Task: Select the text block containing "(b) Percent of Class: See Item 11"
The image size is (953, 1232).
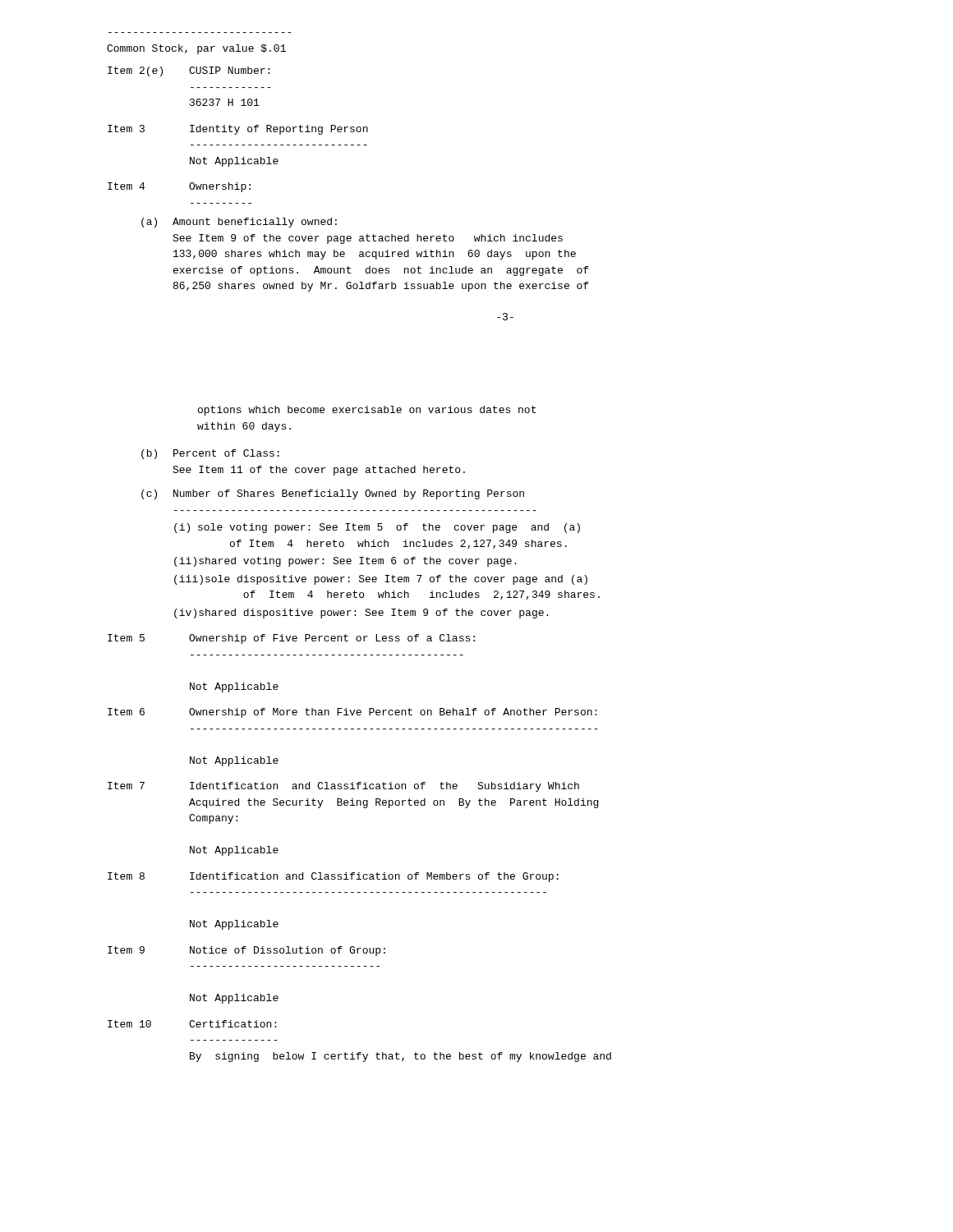Action: [x=210, y=454]
